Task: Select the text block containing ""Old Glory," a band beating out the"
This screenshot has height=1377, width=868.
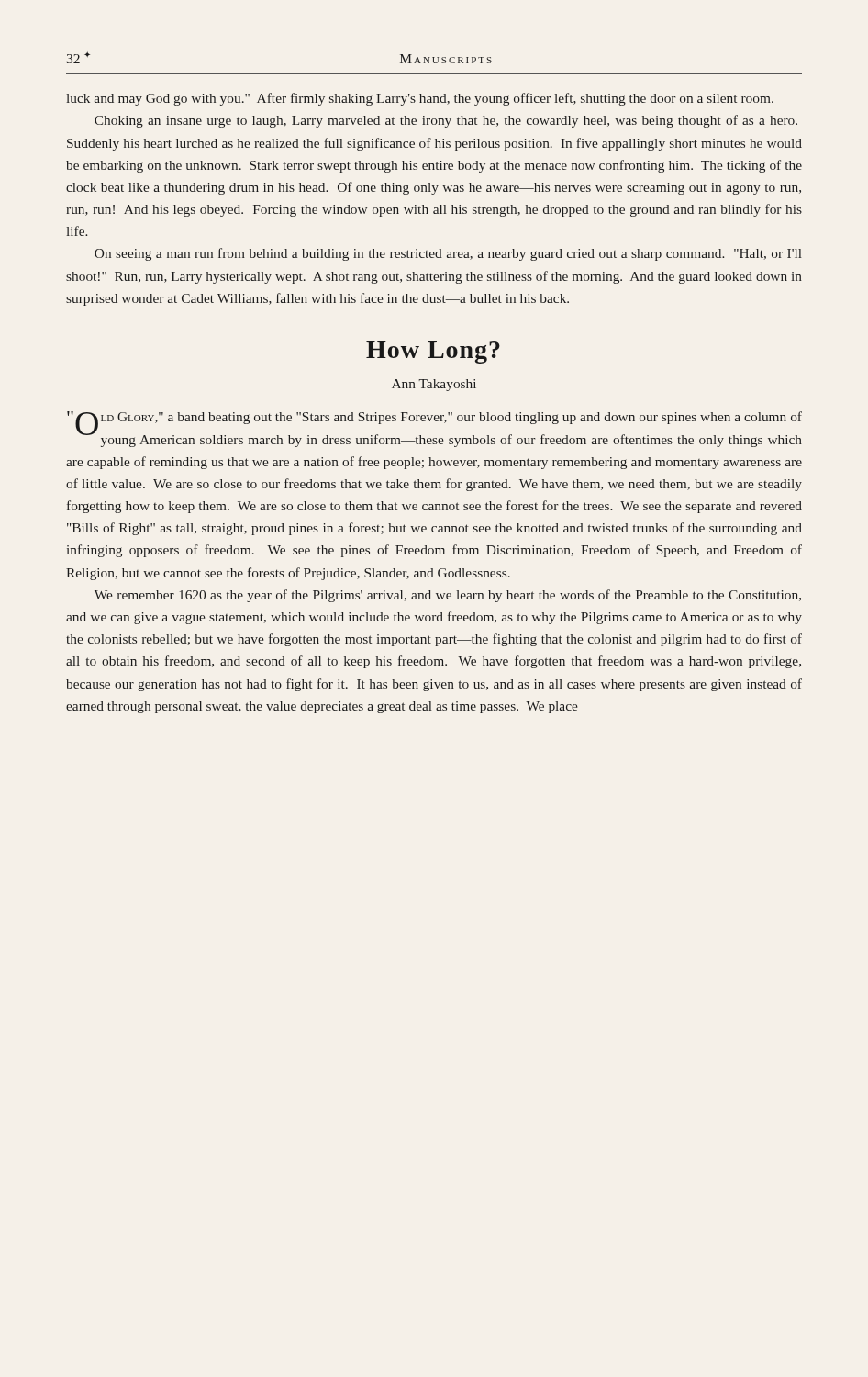Action: 434,561
